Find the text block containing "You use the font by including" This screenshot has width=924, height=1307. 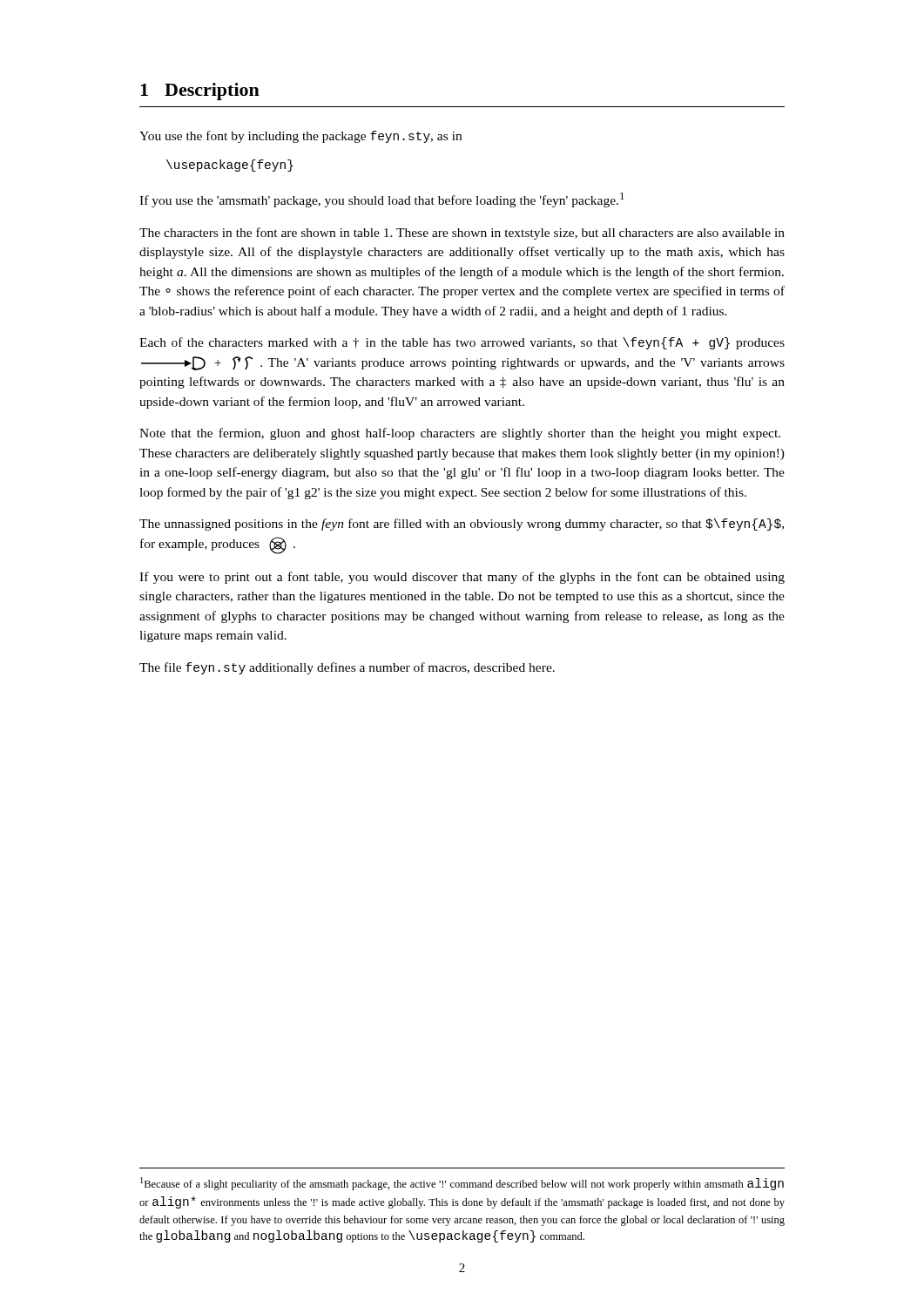[x=462, y=136]
